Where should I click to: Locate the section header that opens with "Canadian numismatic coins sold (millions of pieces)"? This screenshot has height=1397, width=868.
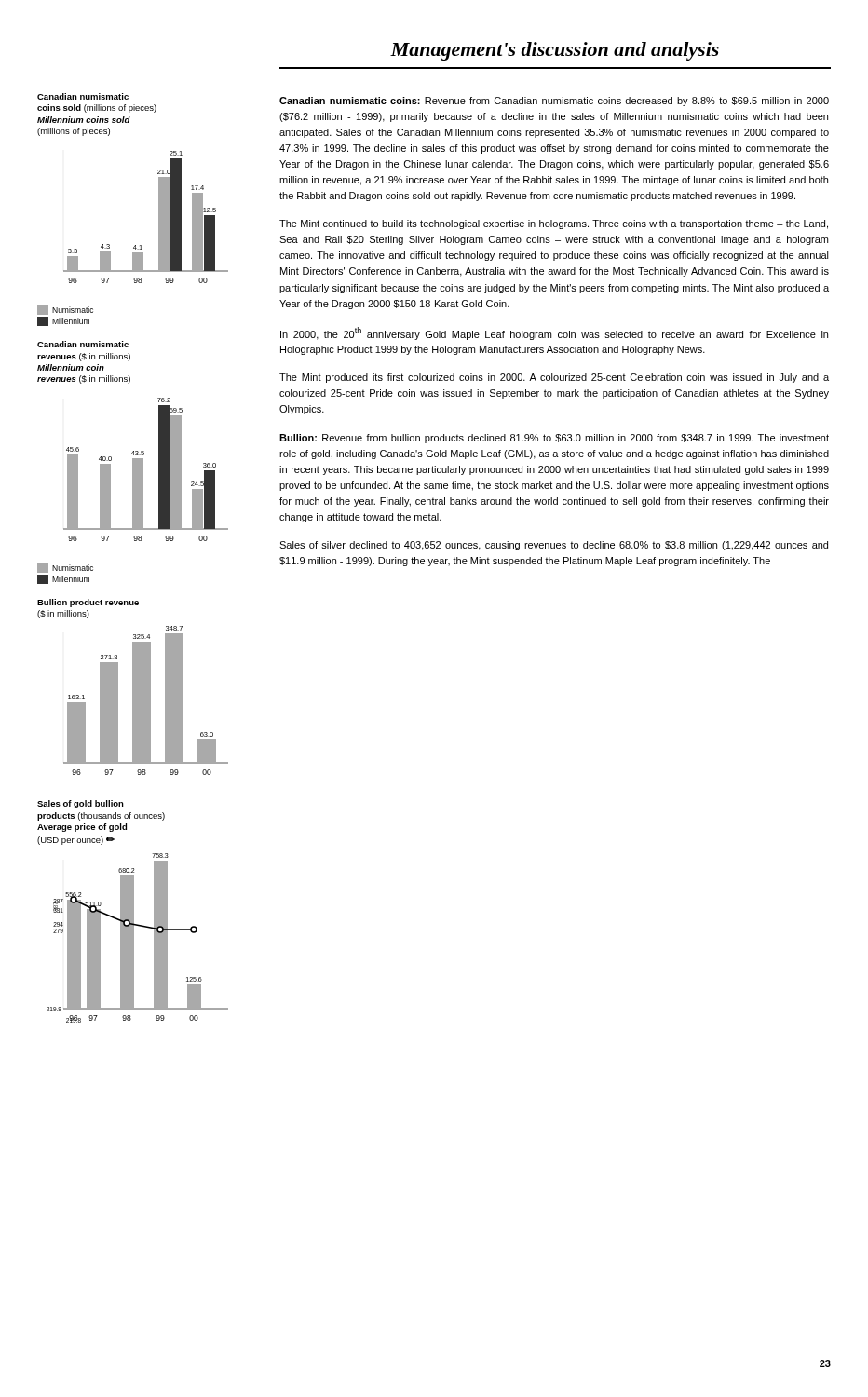click(x=97, y=114)
